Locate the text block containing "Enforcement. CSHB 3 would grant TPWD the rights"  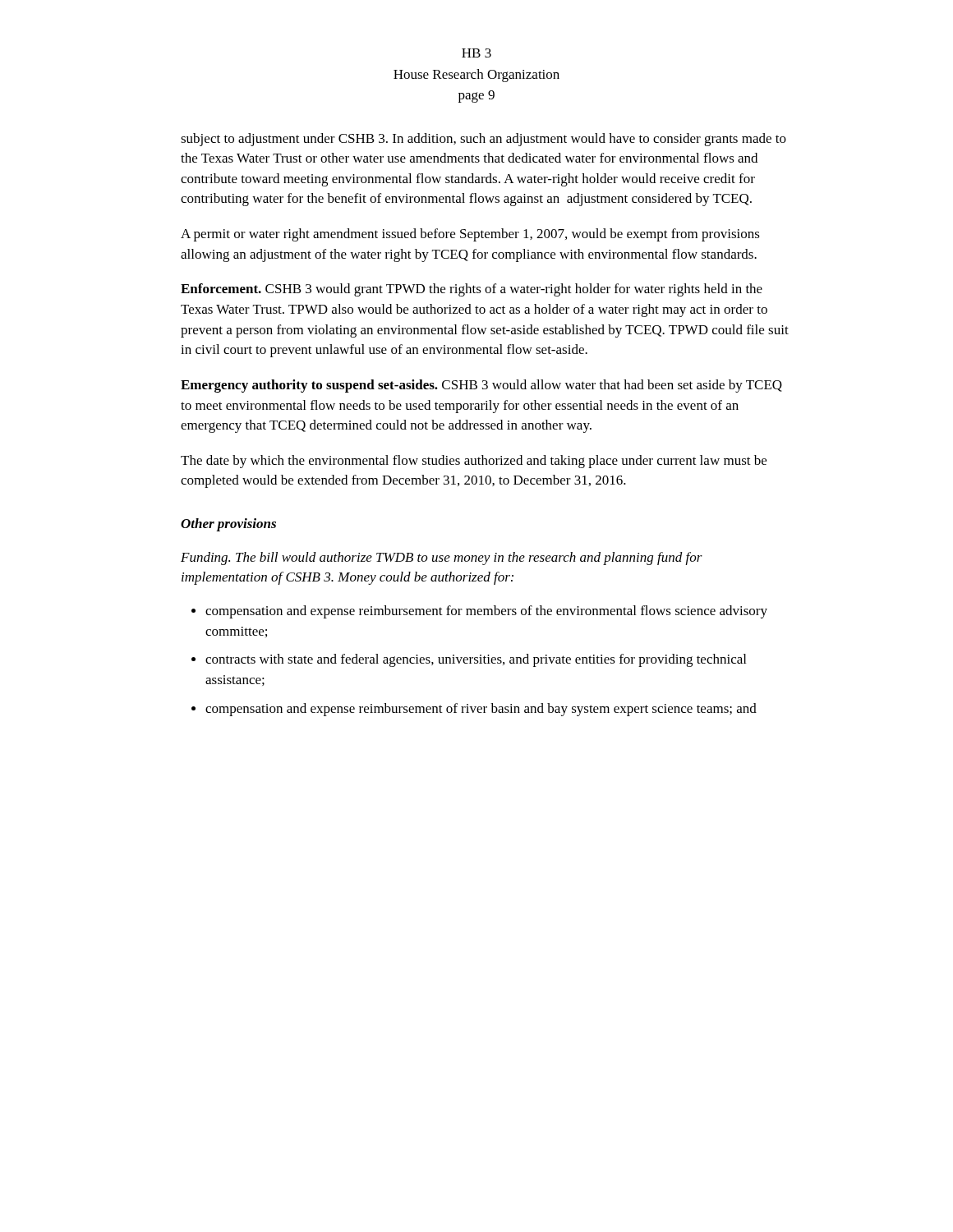tap(485, 319)
